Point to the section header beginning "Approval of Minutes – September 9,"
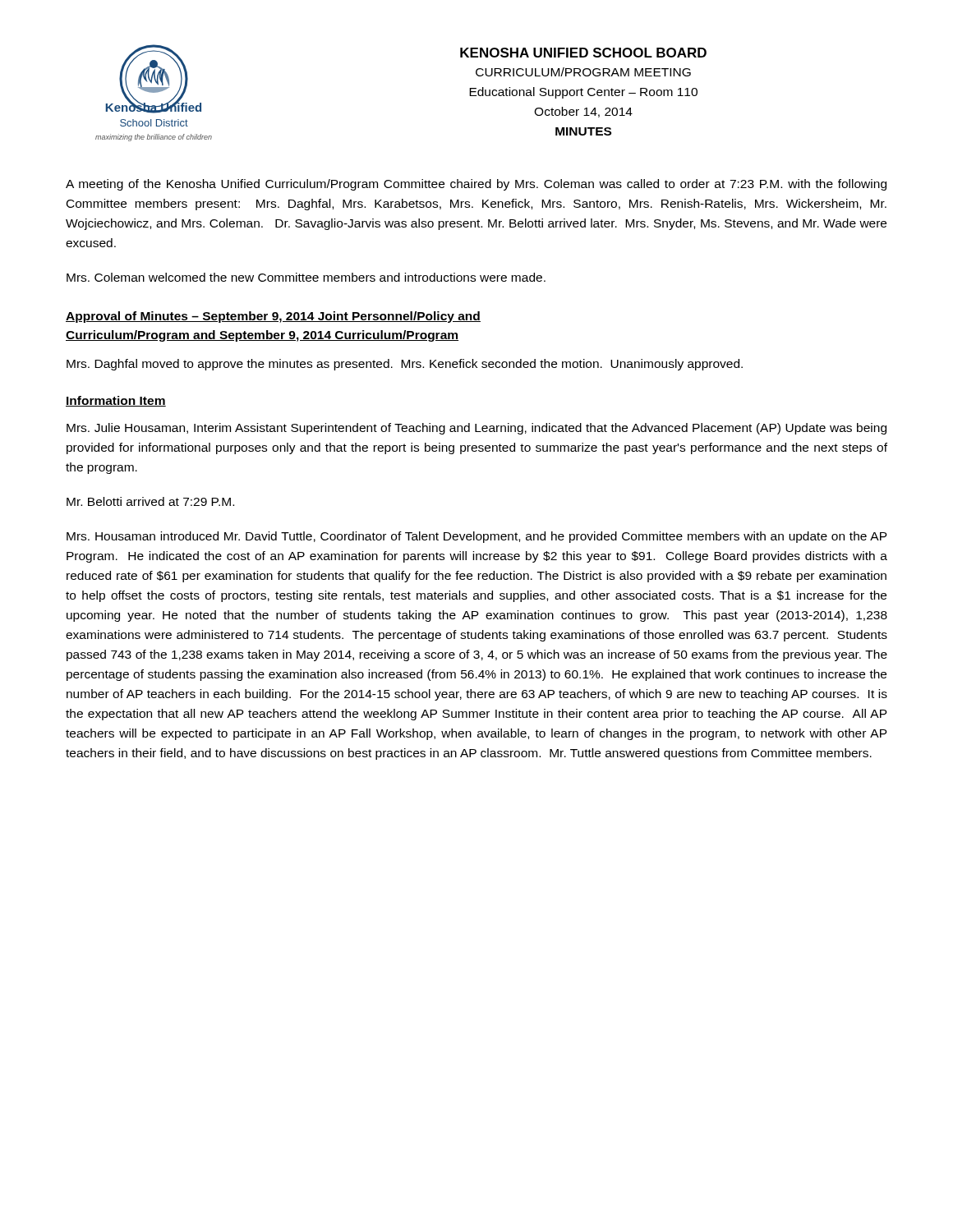This screenshot has height=1232, width=953. [273, 325]
